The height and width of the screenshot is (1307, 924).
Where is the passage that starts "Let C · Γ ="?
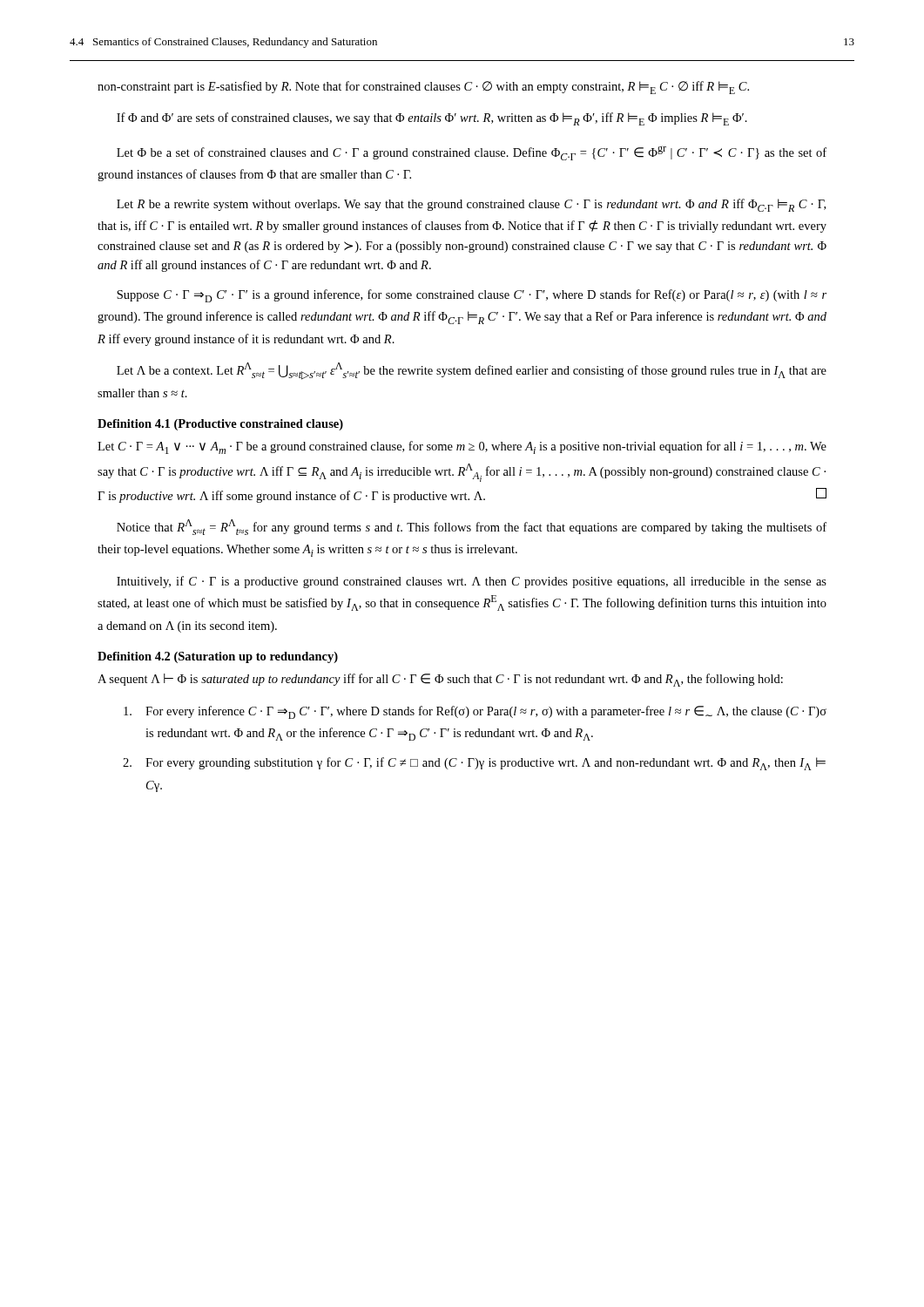tap(462, 471)
